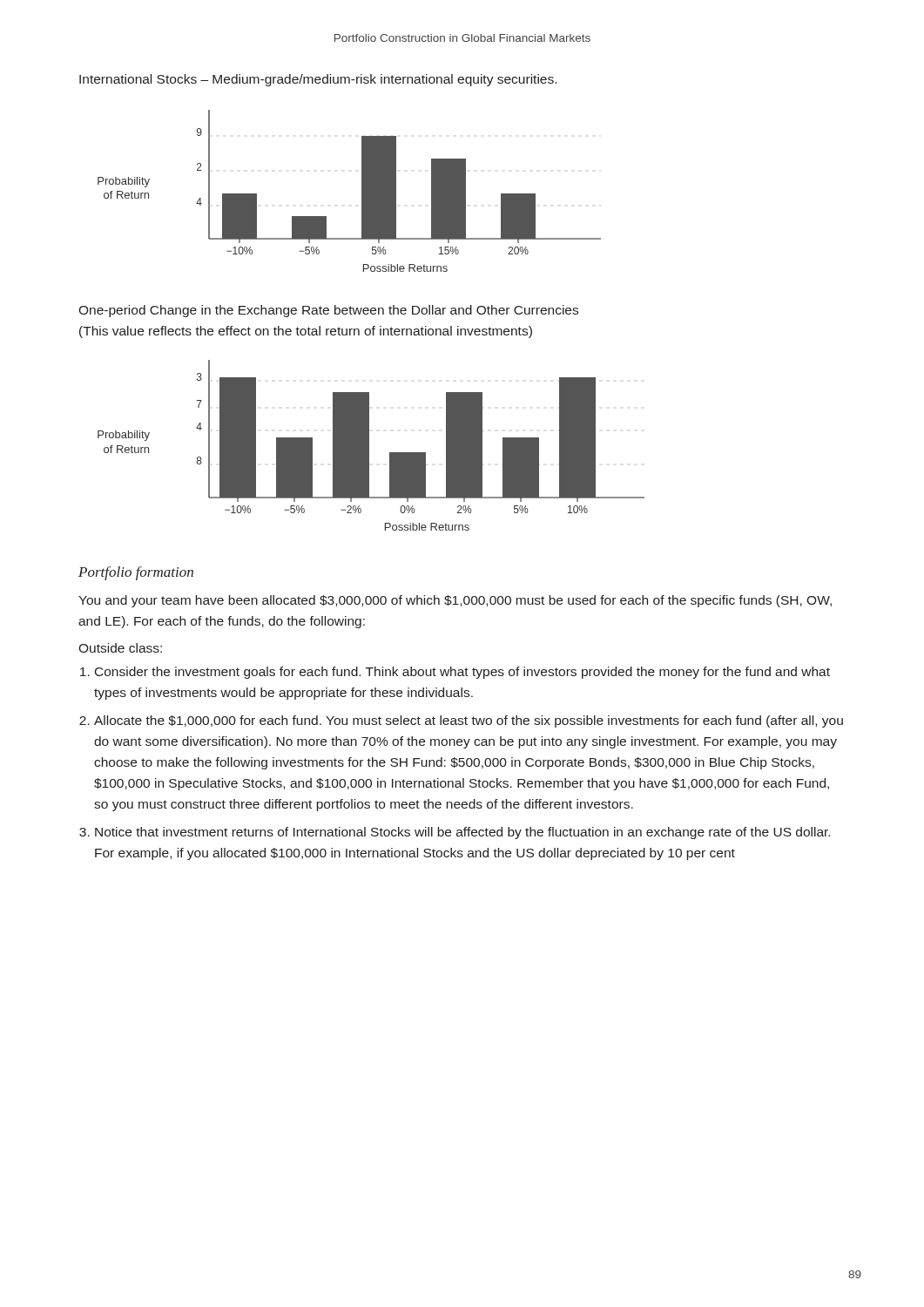
Task: Click on the list item containing "Consider the investment goals for"
Action: [x=462, y=682]
